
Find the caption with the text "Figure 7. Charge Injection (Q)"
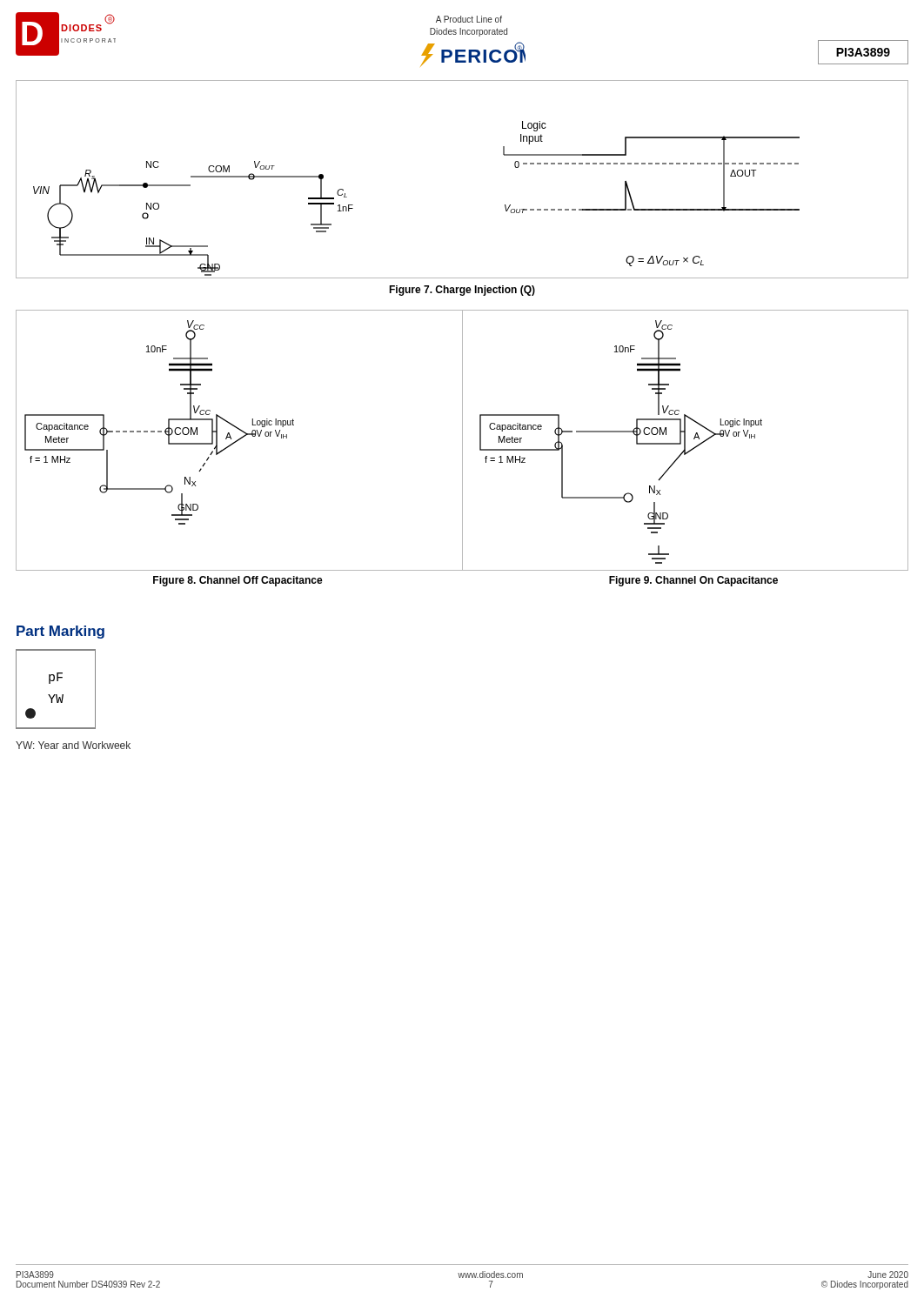pos(462,290)
